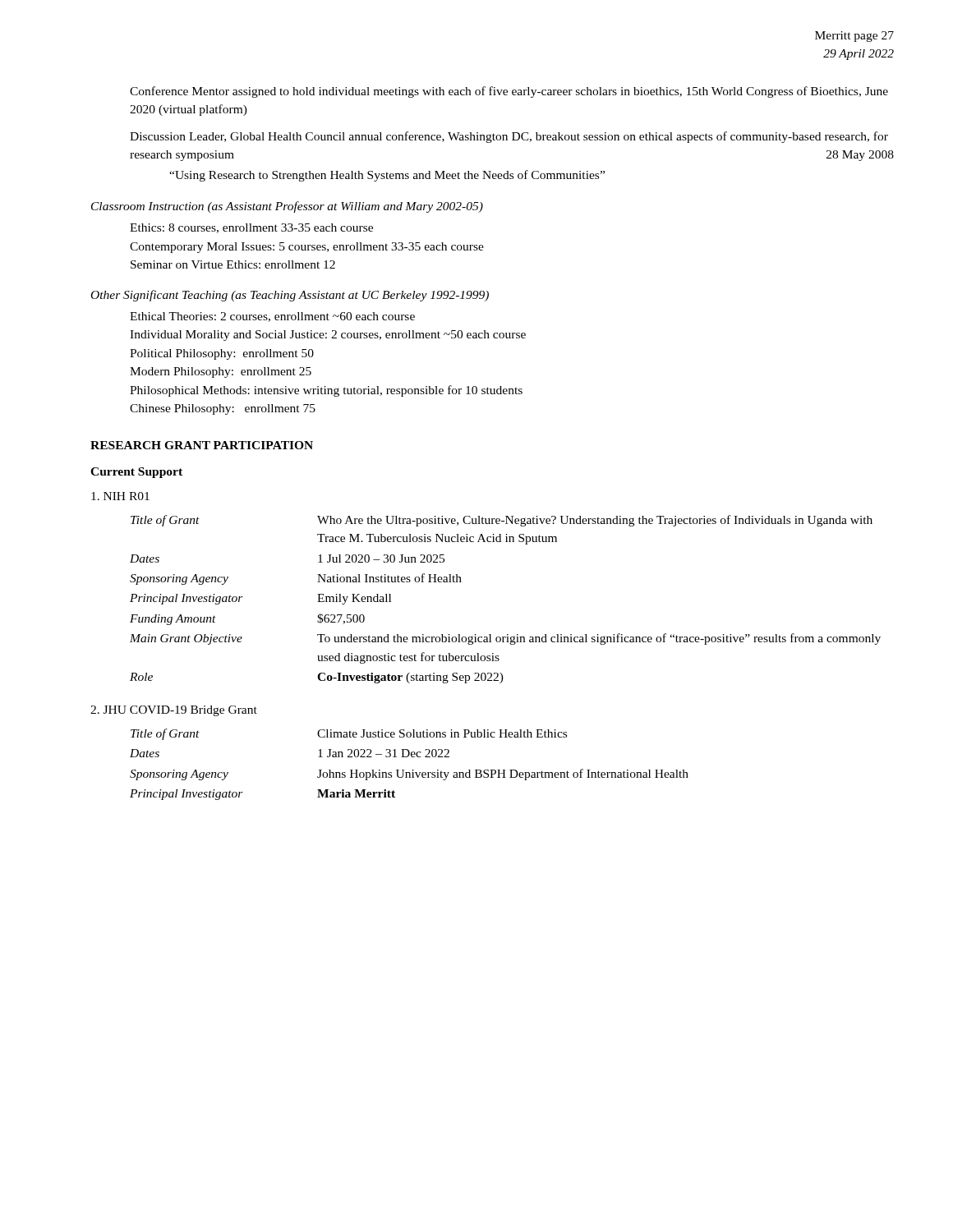Select the passage starting "Conference Mentor assigned to hold individual"
This screenshot has width=953, height=1232.
coord(509,100)
